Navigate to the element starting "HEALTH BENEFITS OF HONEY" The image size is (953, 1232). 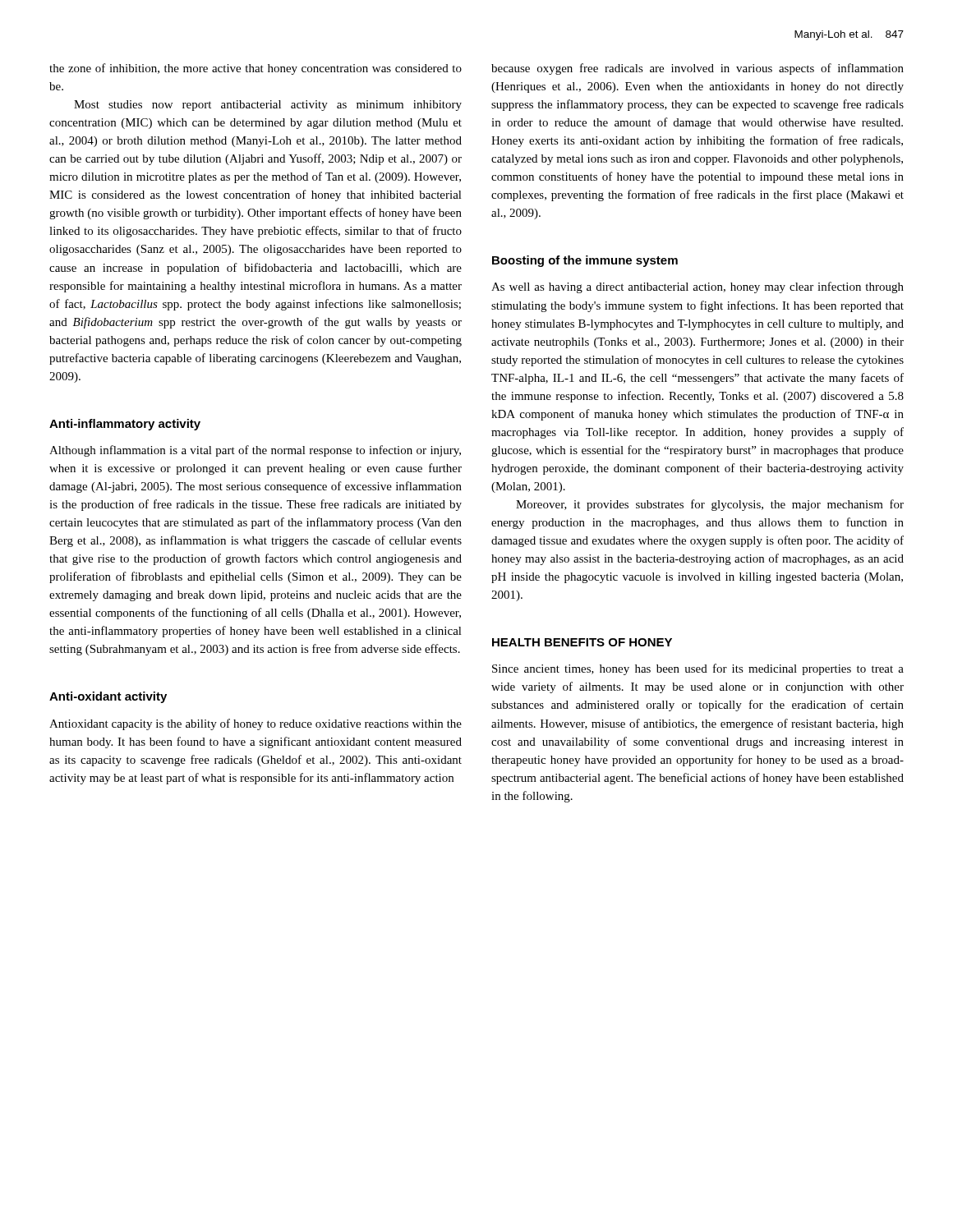tap(582, 642)
